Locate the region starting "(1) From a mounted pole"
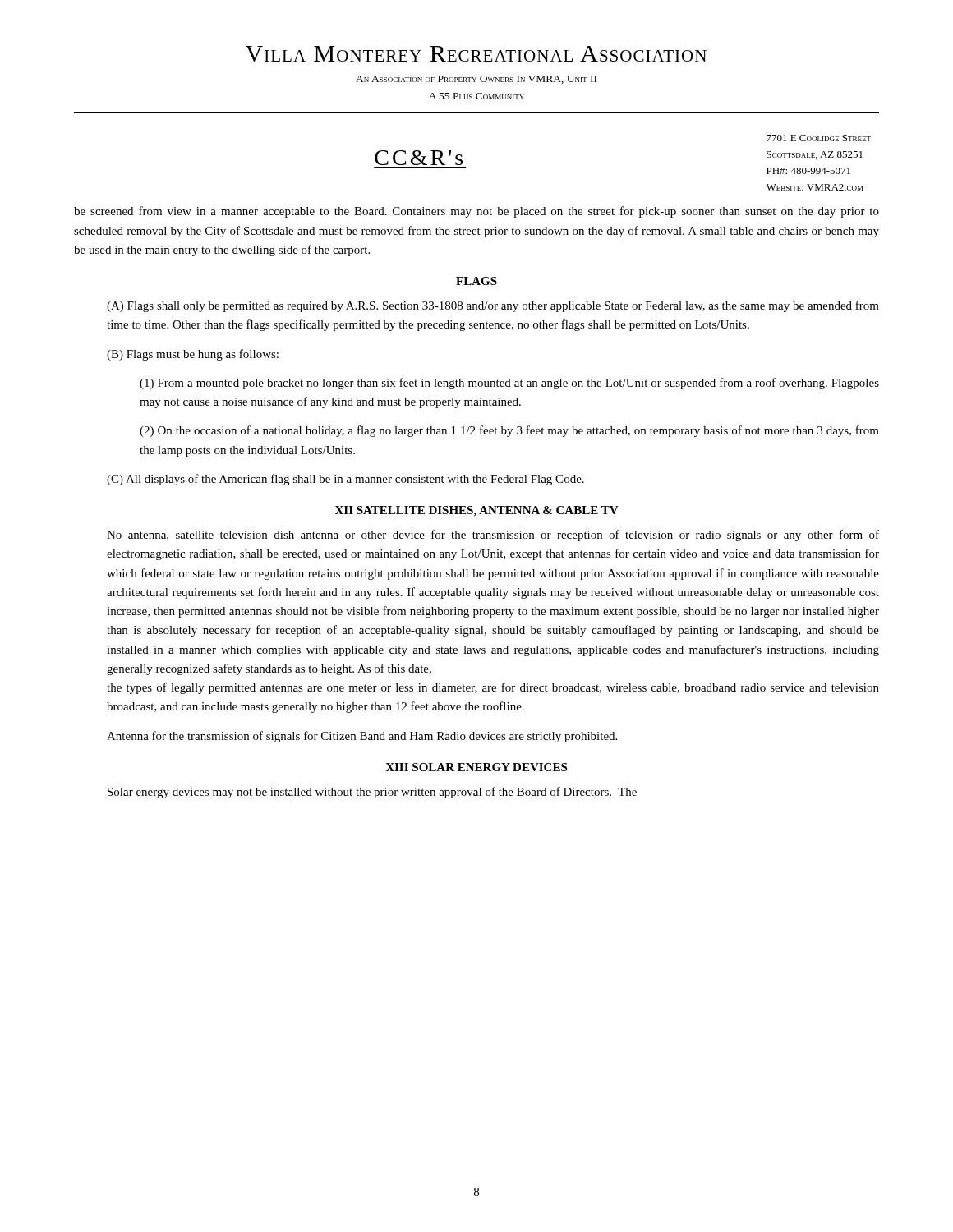Viewport: 953px width, 1232px height. click(509, 392)
